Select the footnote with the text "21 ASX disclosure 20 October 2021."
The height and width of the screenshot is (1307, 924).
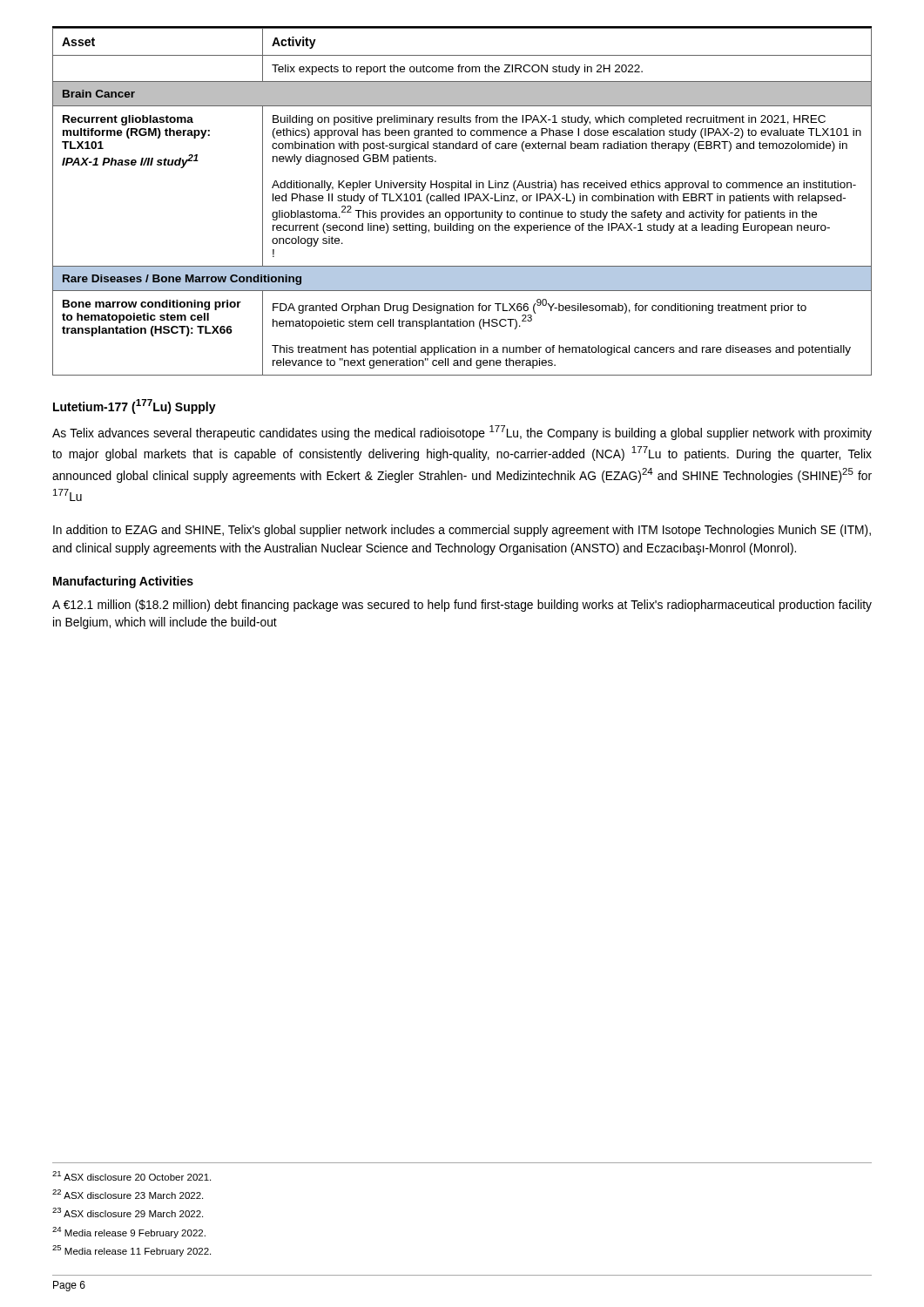point(132,1212)
